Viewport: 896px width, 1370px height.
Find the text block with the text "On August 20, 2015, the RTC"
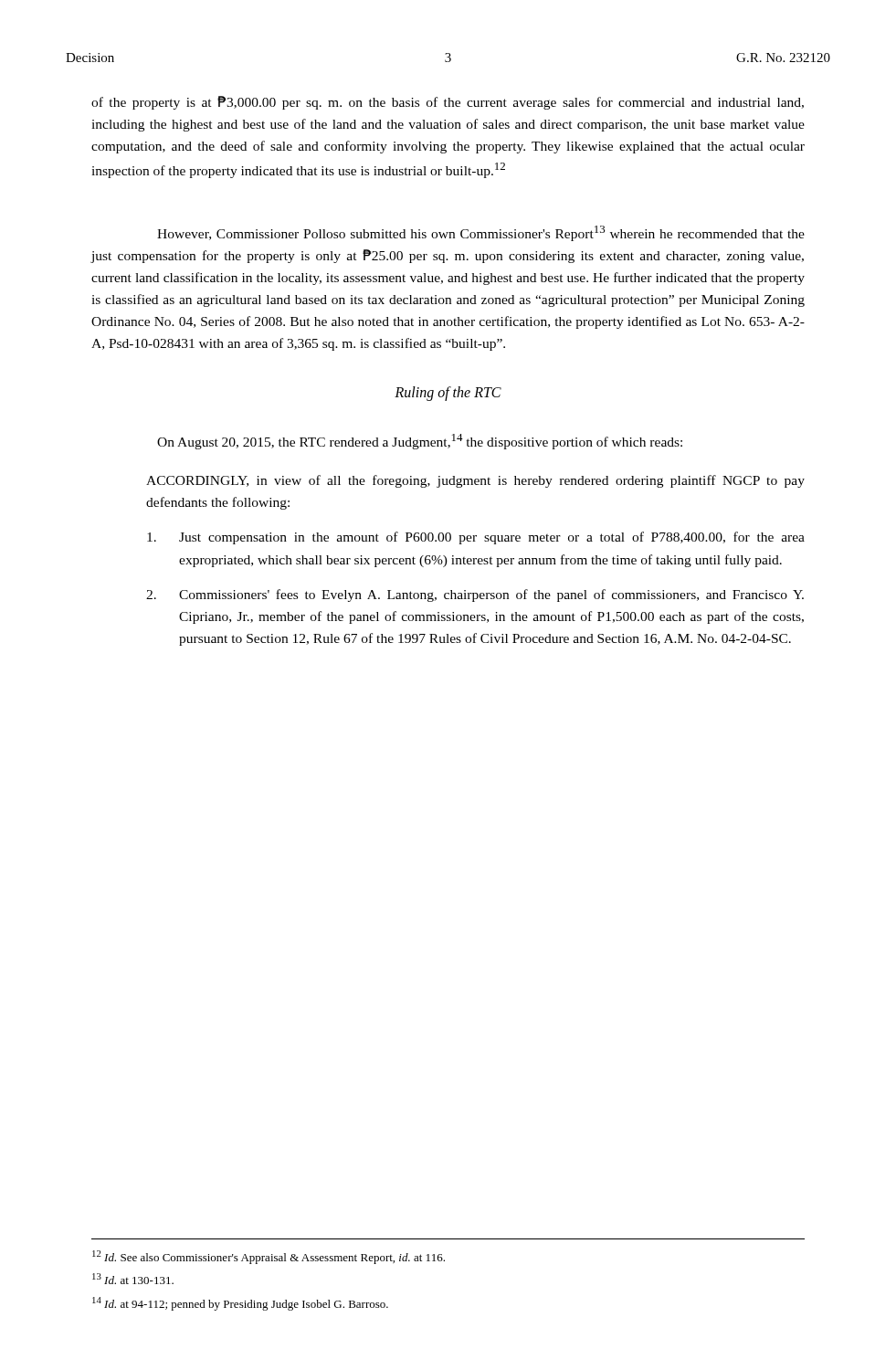(x=420, y=440)
